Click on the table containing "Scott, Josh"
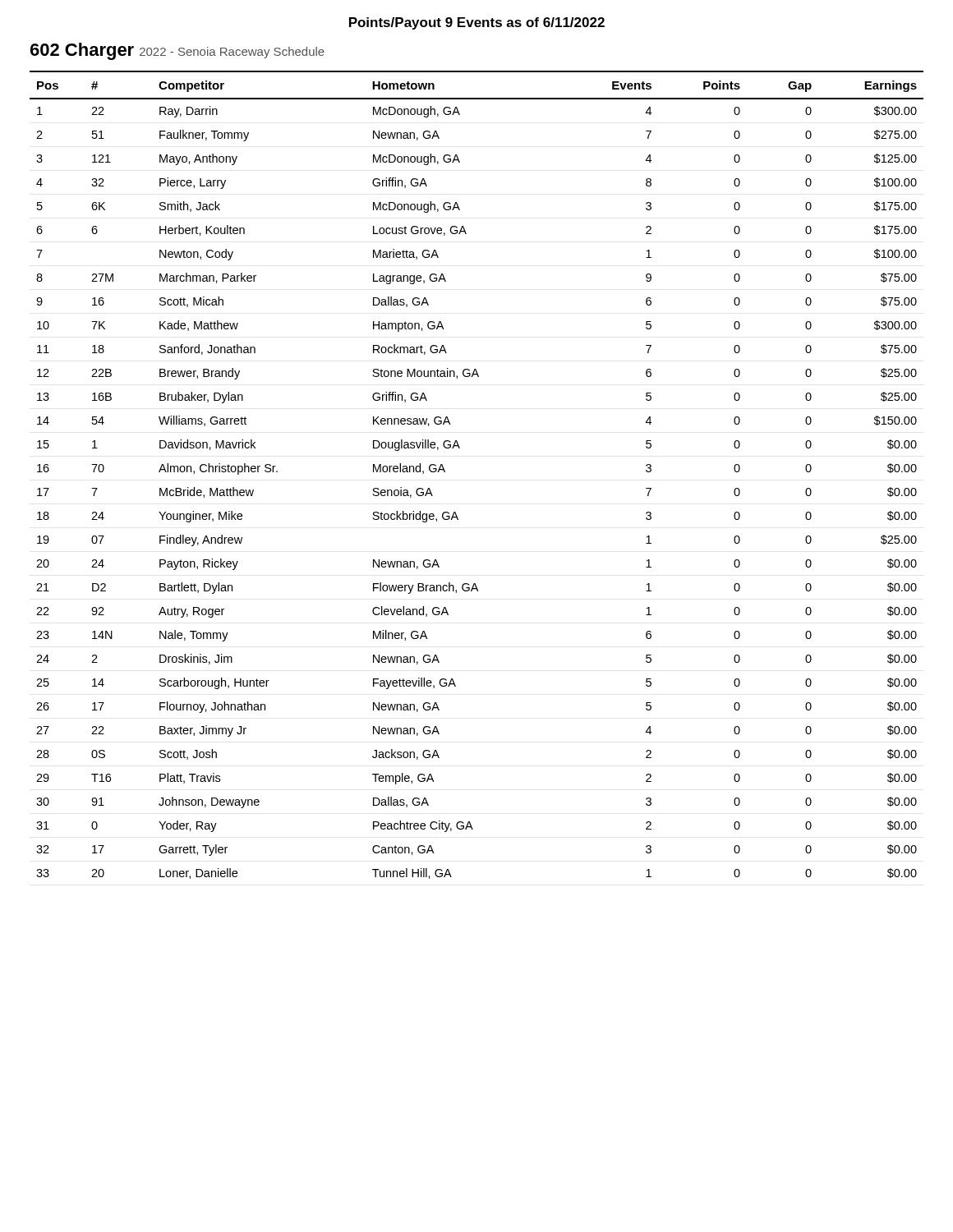 pos(476,478)
